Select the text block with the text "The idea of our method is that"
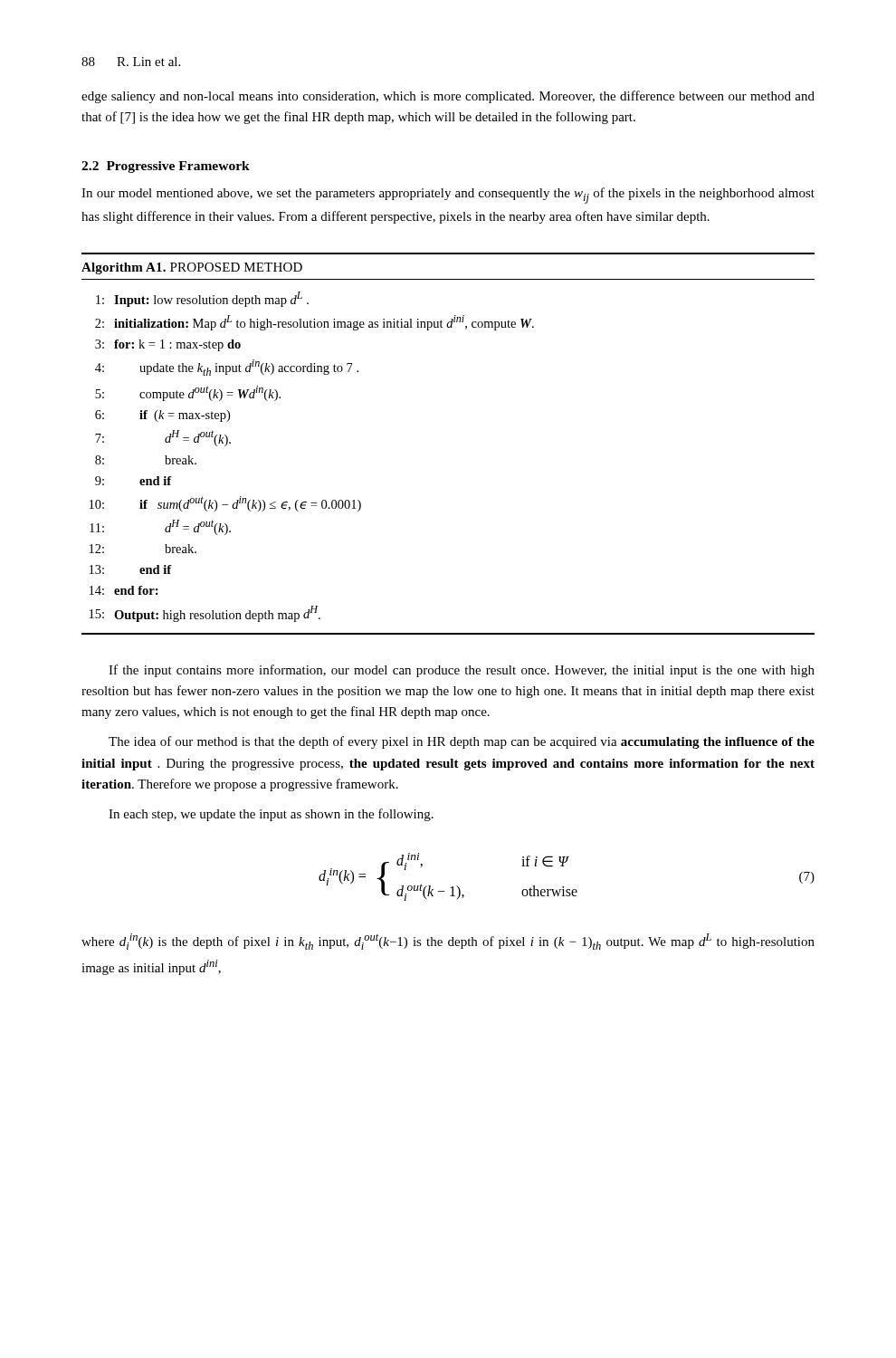Screen dimensions: 1358x896 click(x=448, y=763)
